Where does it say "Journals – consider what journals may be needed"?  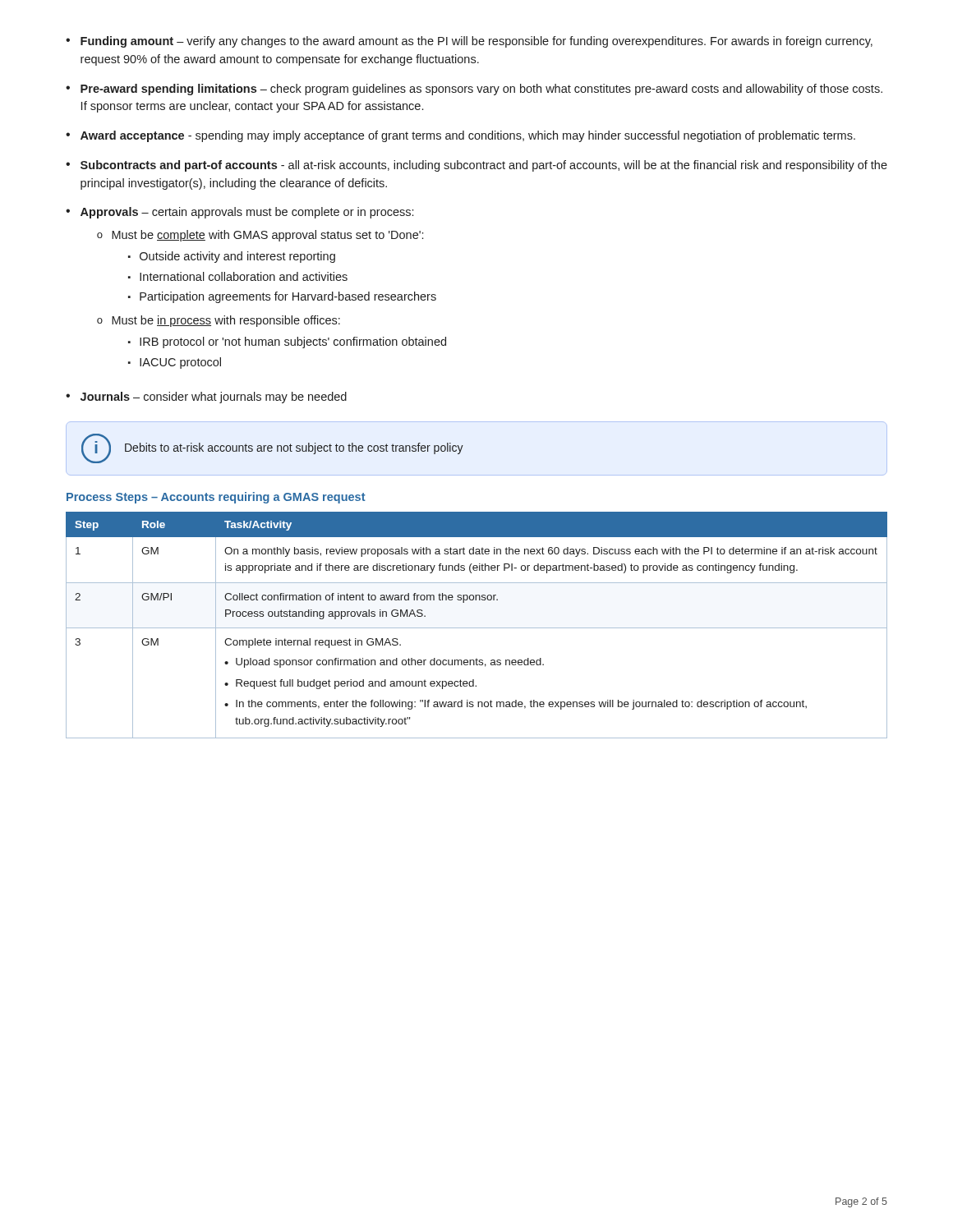point(214,398)
